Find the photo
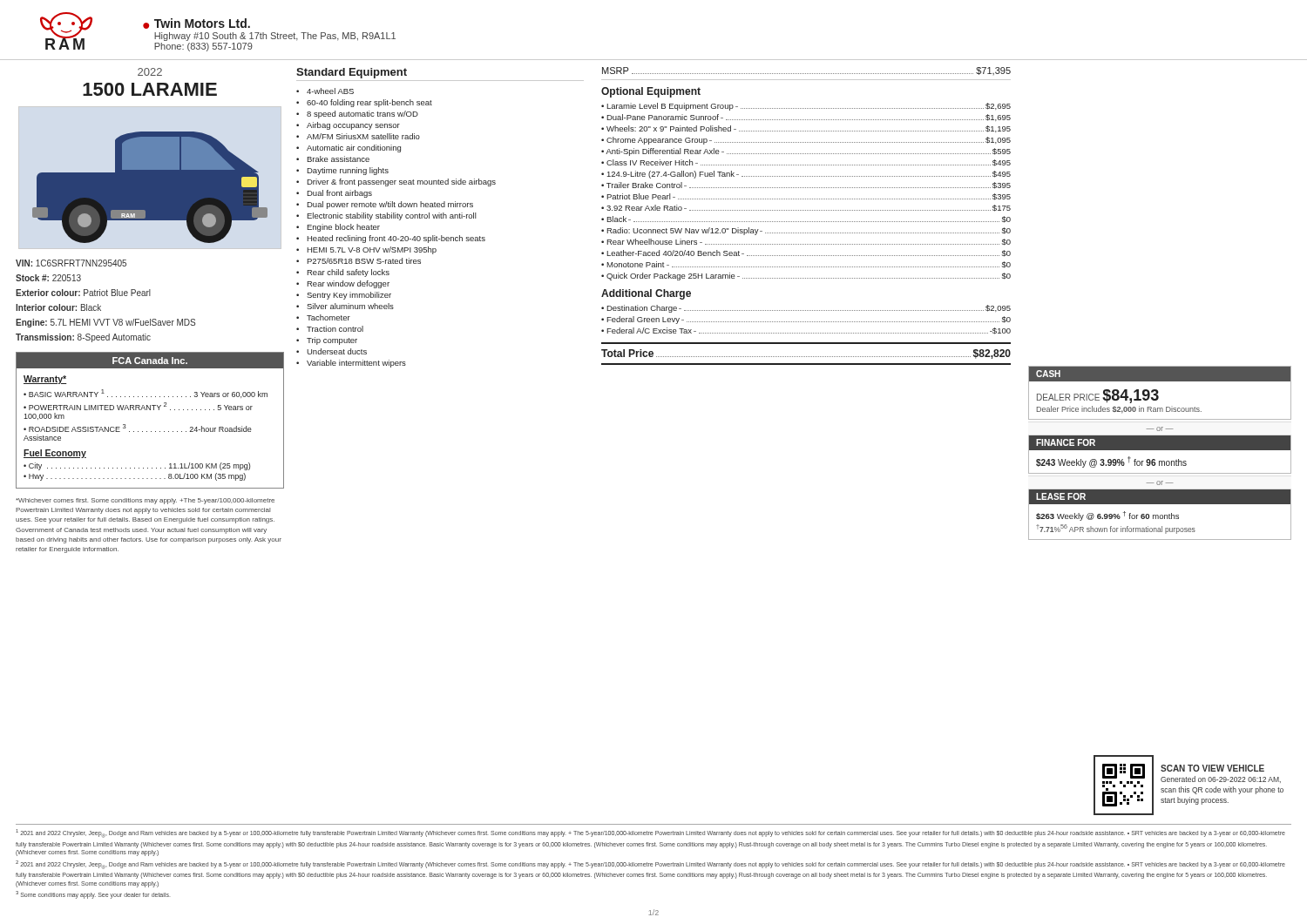 click(x=150, y=178)
